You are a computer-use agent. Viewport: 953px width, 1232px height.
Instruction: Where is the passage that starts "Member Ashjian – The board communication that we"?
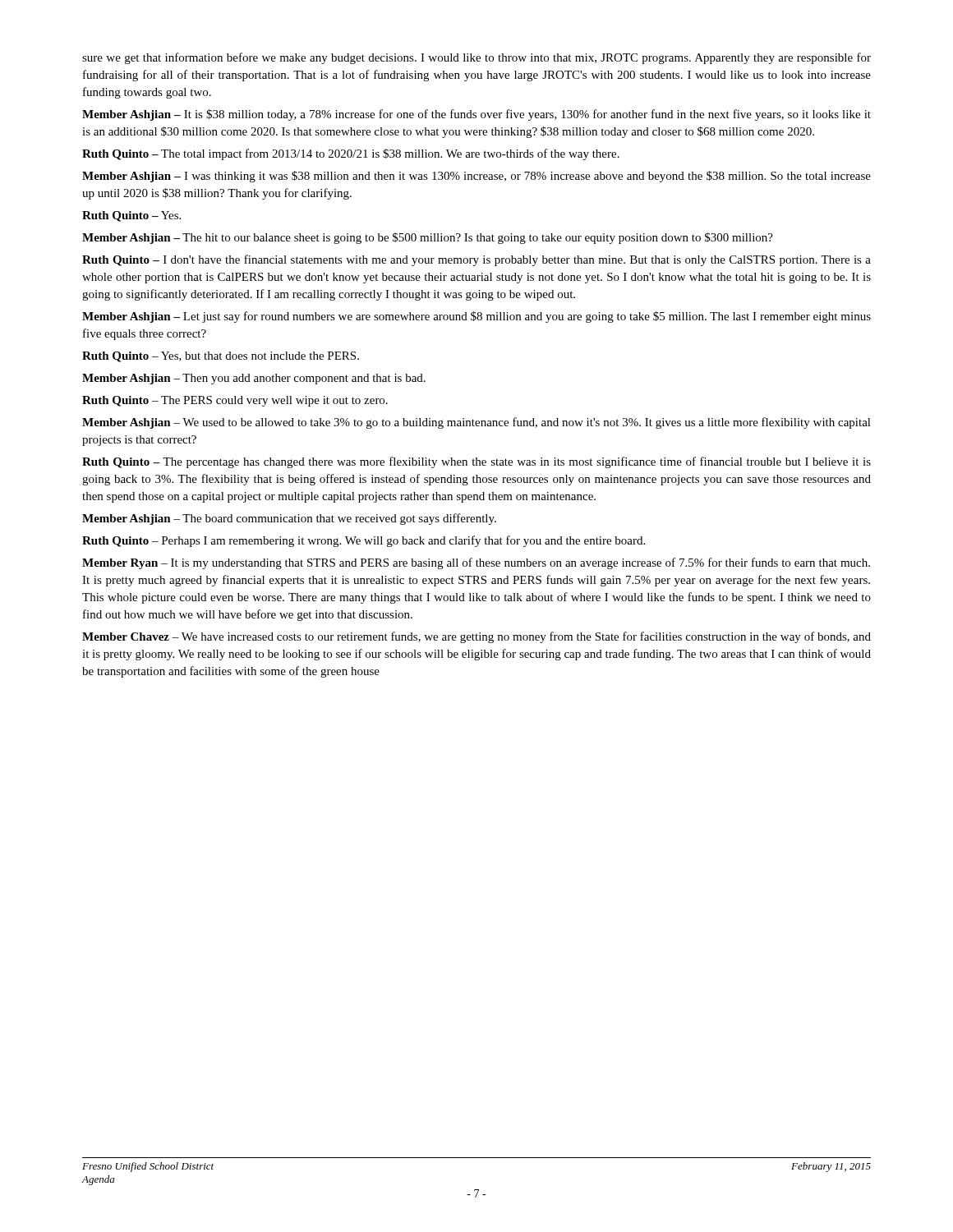(289, 518)
